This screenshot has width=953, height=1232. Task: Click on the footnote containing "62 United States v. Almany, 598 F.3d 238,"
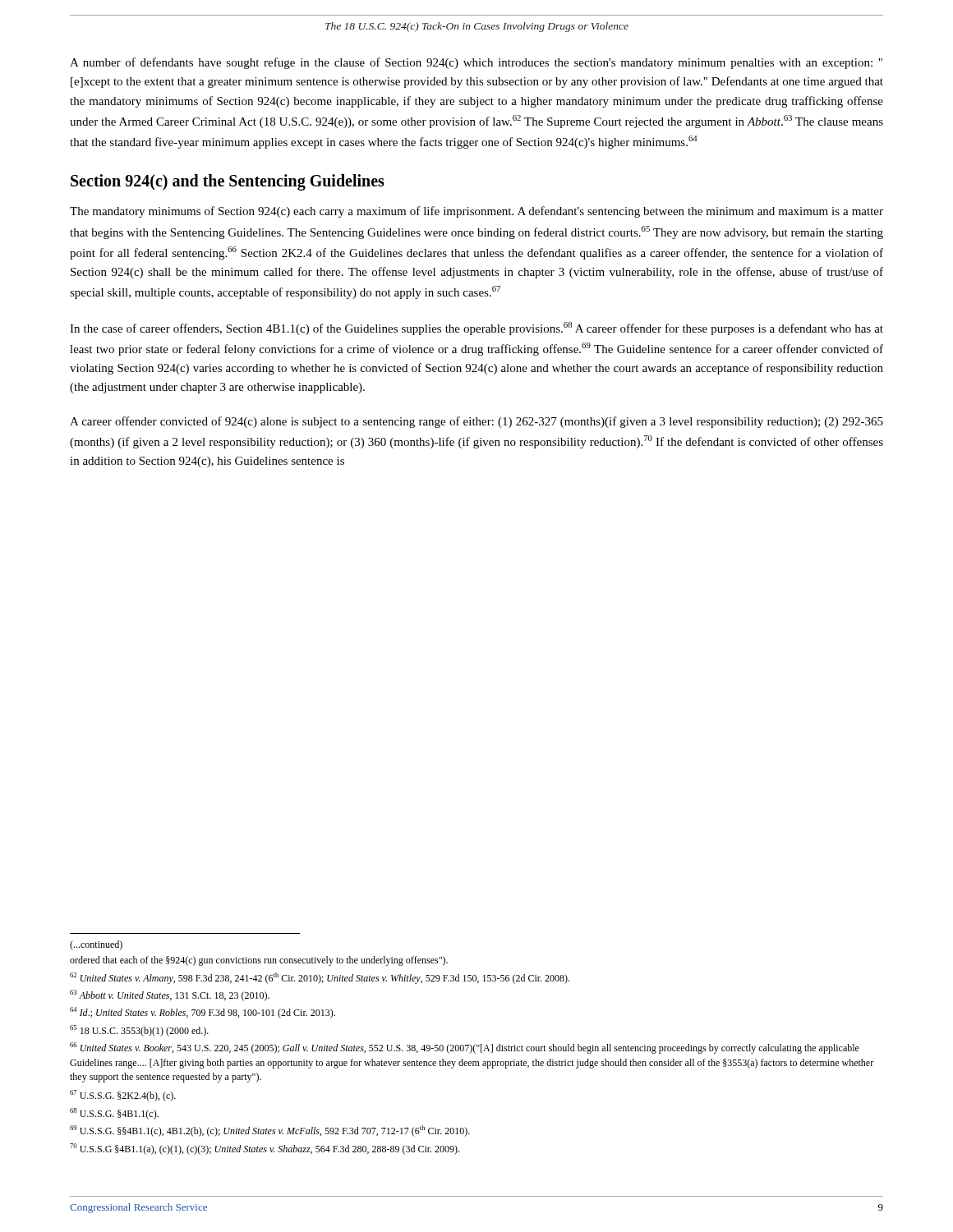(320, 977)
